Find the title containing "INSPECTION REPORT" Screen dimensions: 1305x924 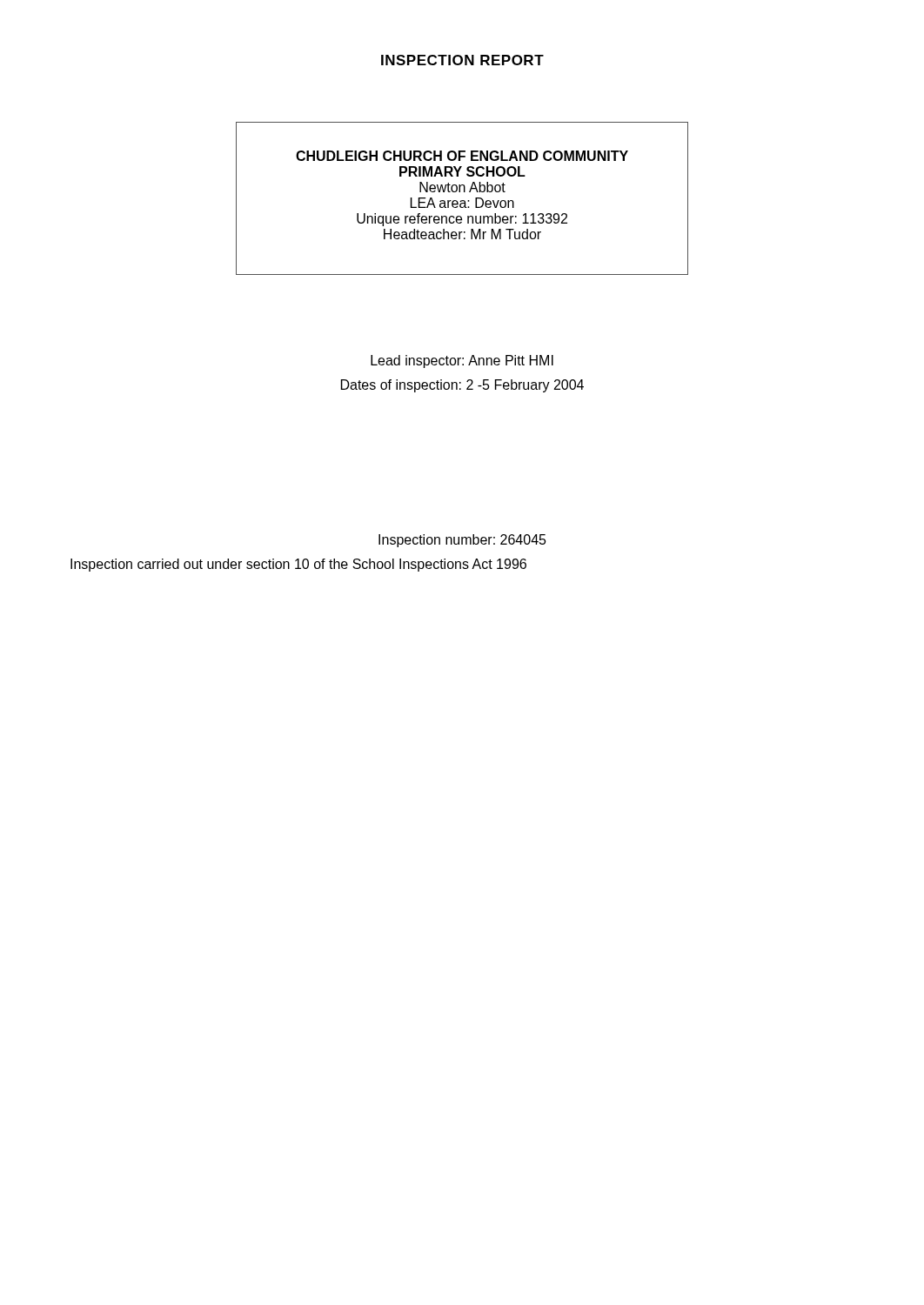click(462, 60)
